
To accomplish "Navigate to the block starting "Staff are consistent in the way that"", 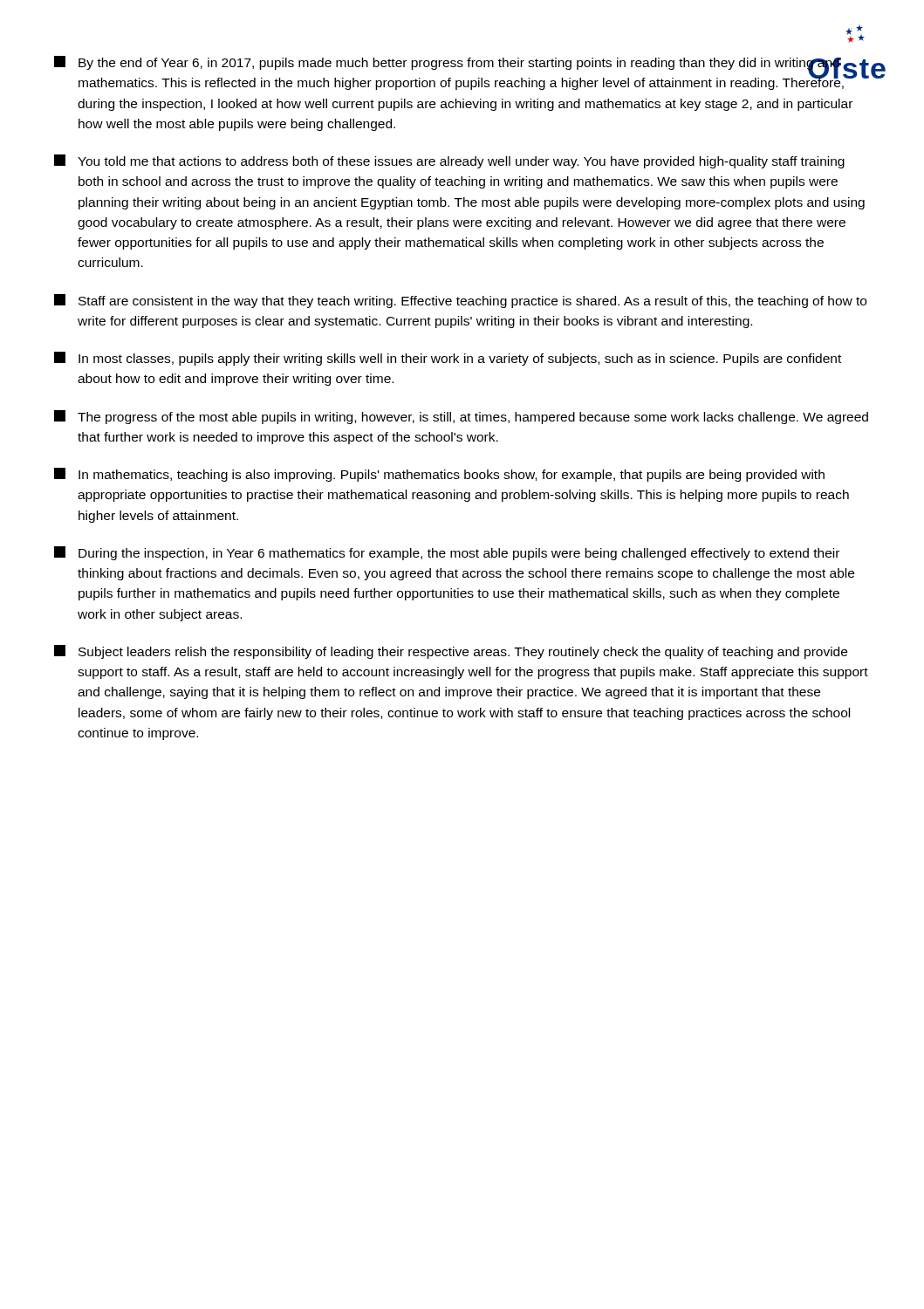I will (462, 310).
